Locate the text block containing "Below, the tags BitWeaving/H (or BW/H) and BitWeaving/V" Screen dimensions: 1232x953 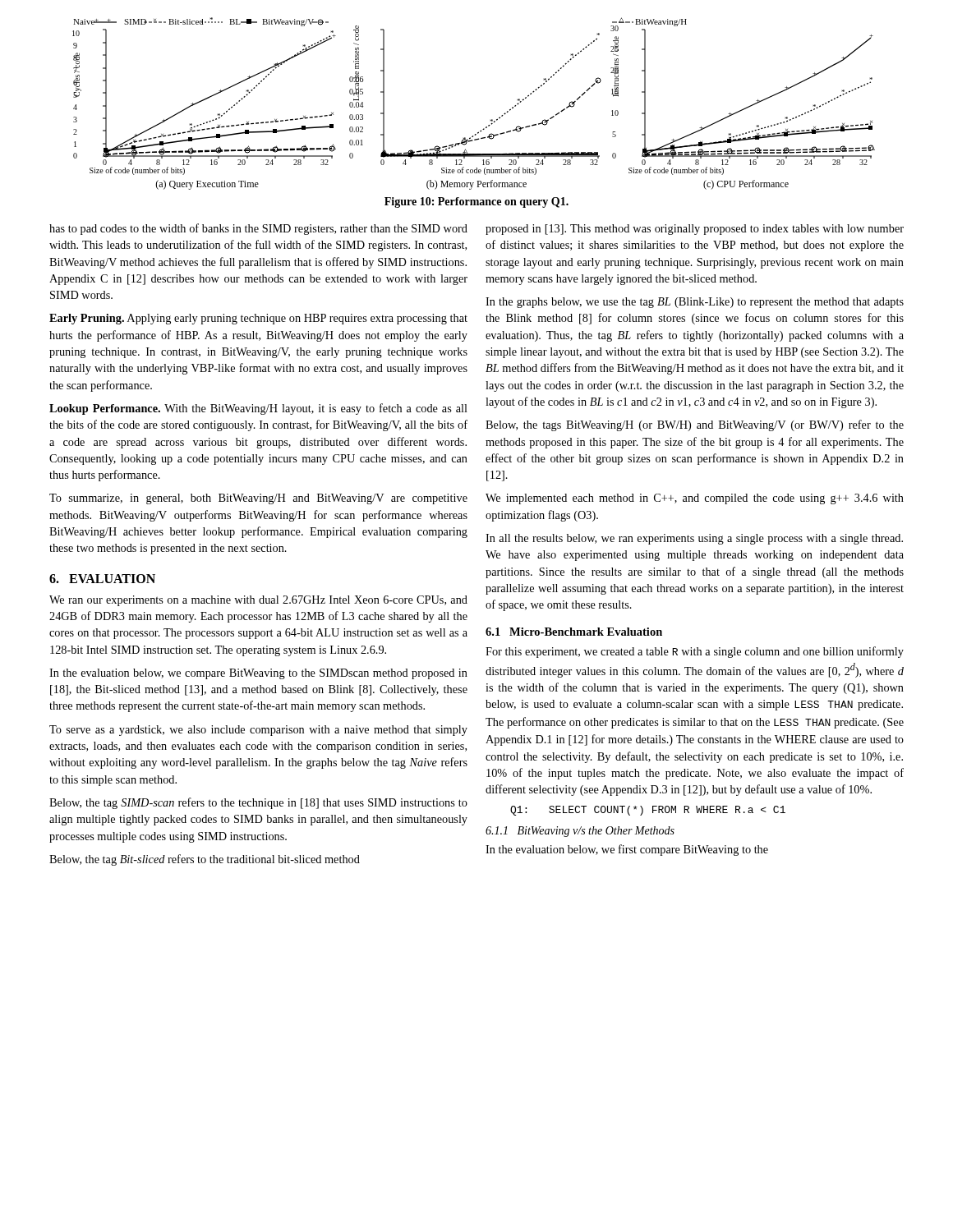pyautogui.click(x=695, y=450)
